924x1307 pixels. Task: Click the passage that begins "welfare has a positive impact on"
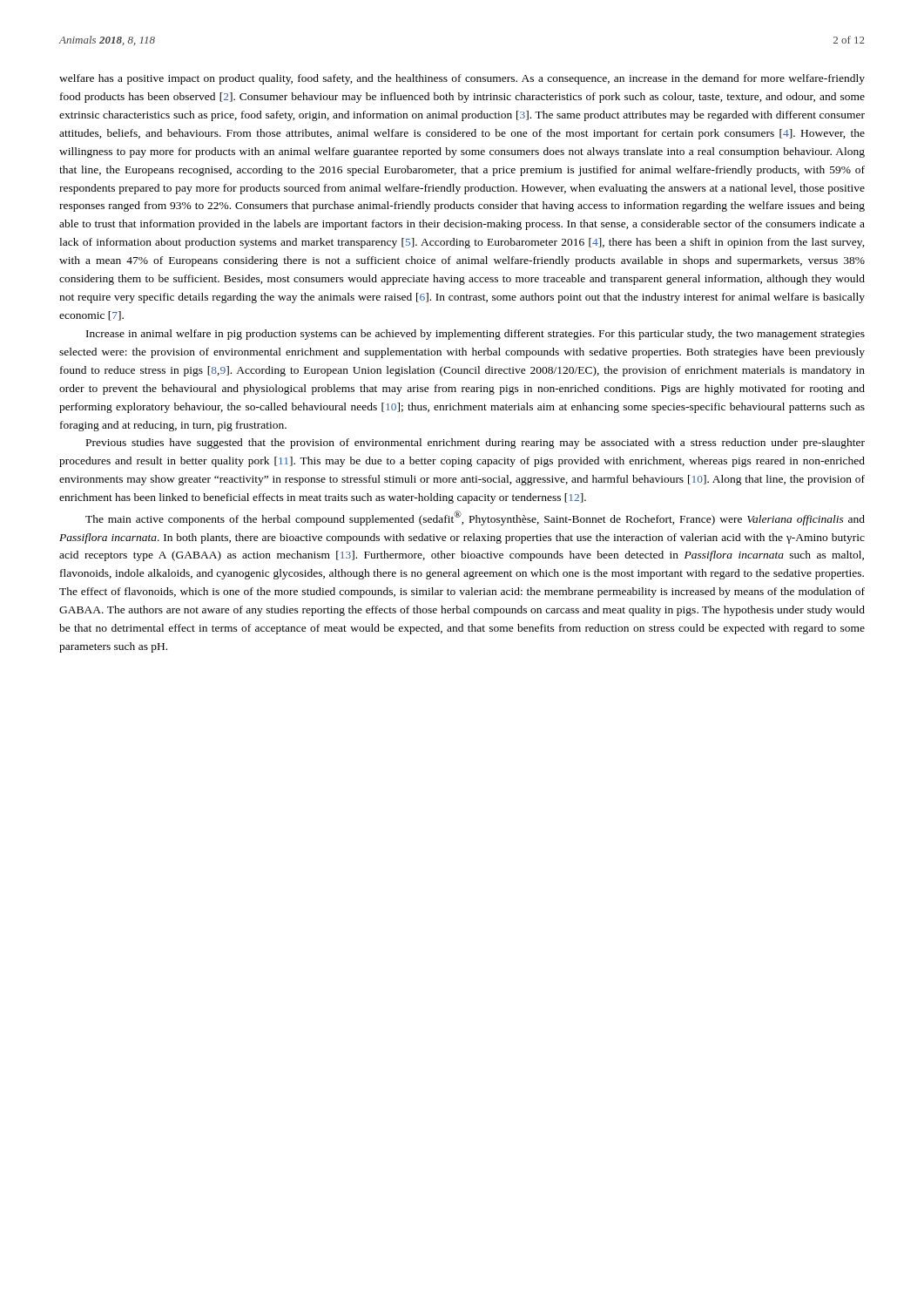tap(462, 363)
